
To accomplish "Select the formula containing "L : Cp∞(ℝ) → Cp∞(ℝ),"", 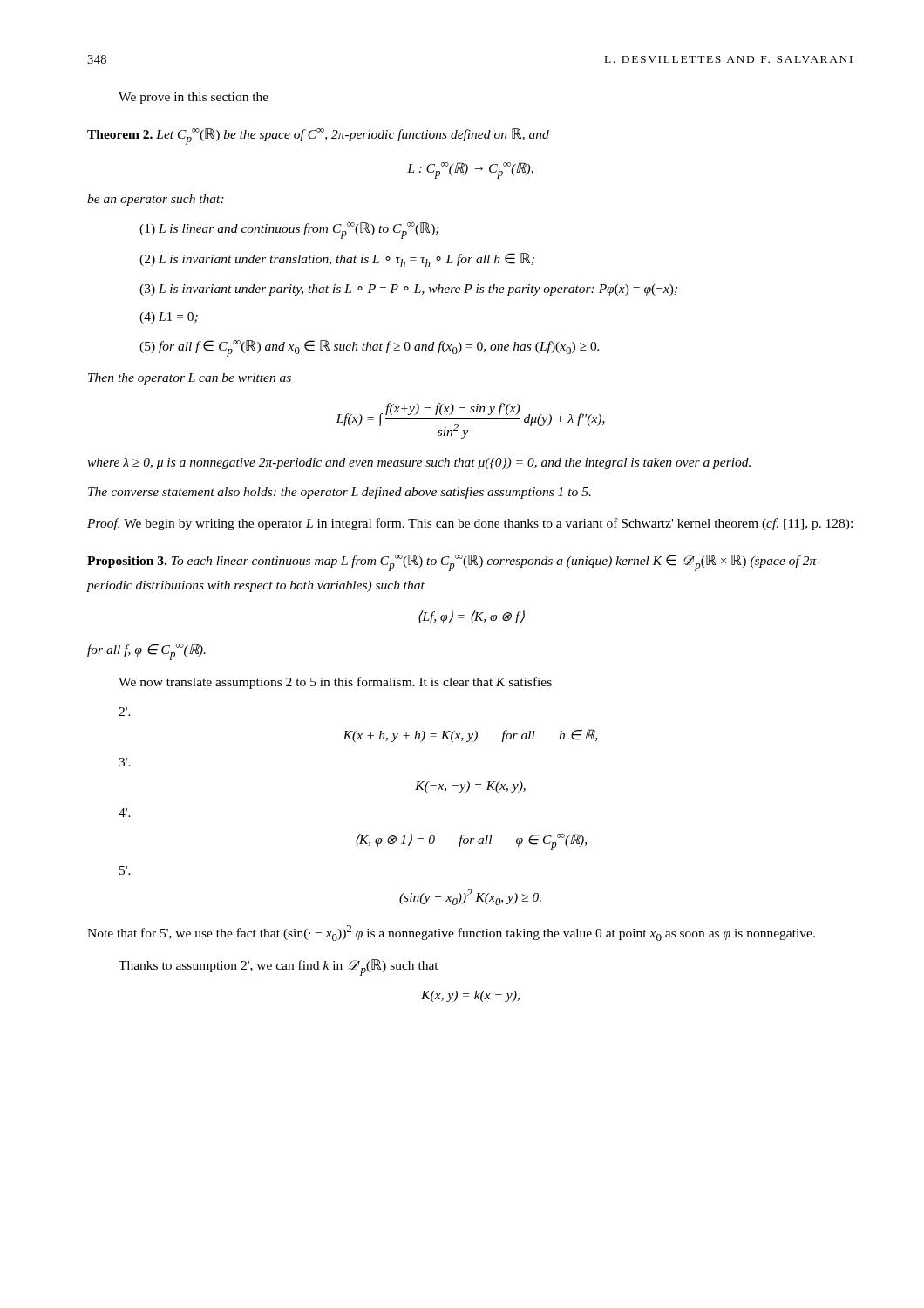I will click(x=471, y=168).
